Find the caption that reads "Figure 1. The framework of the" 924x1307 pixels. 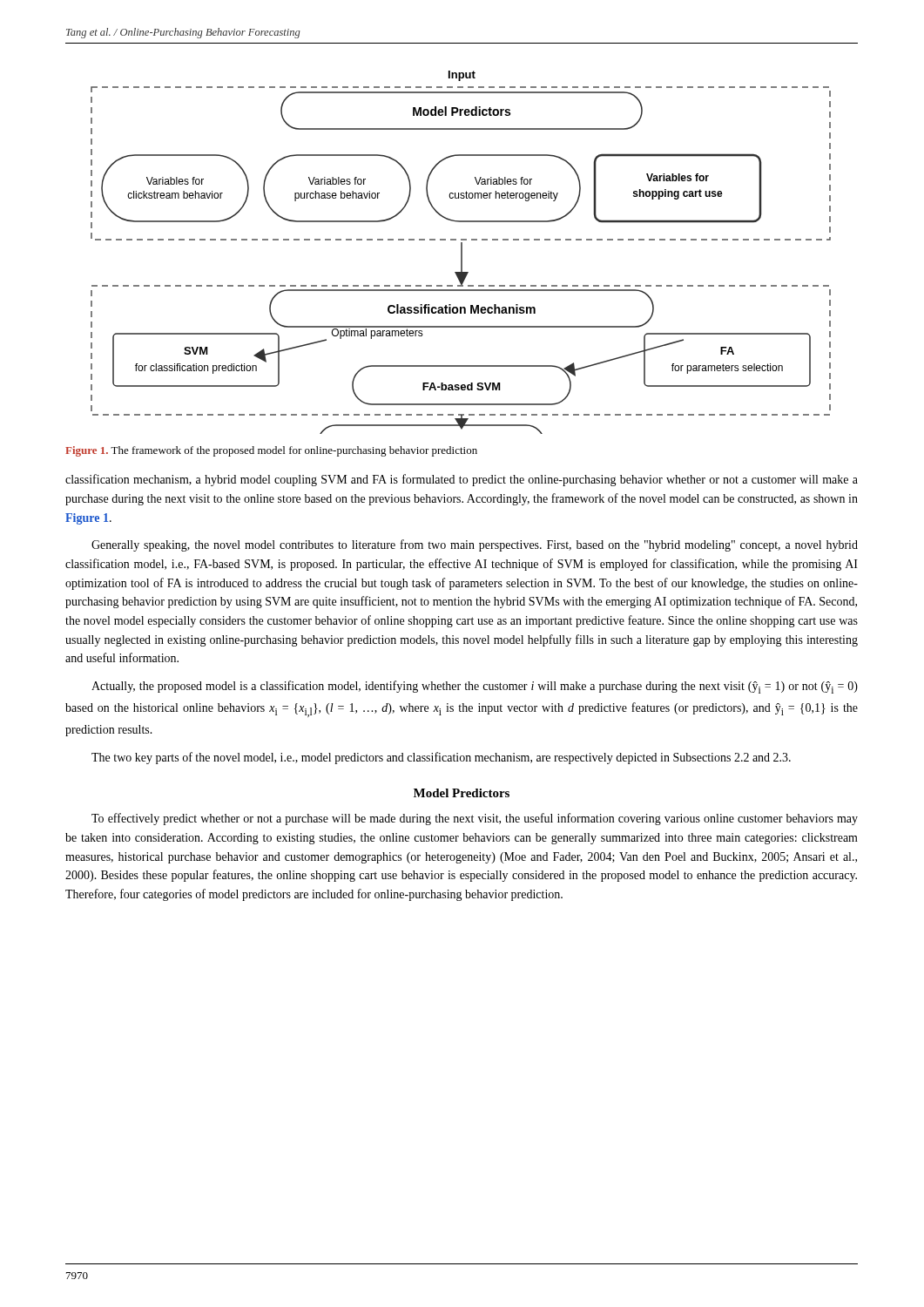coord(271,450)
